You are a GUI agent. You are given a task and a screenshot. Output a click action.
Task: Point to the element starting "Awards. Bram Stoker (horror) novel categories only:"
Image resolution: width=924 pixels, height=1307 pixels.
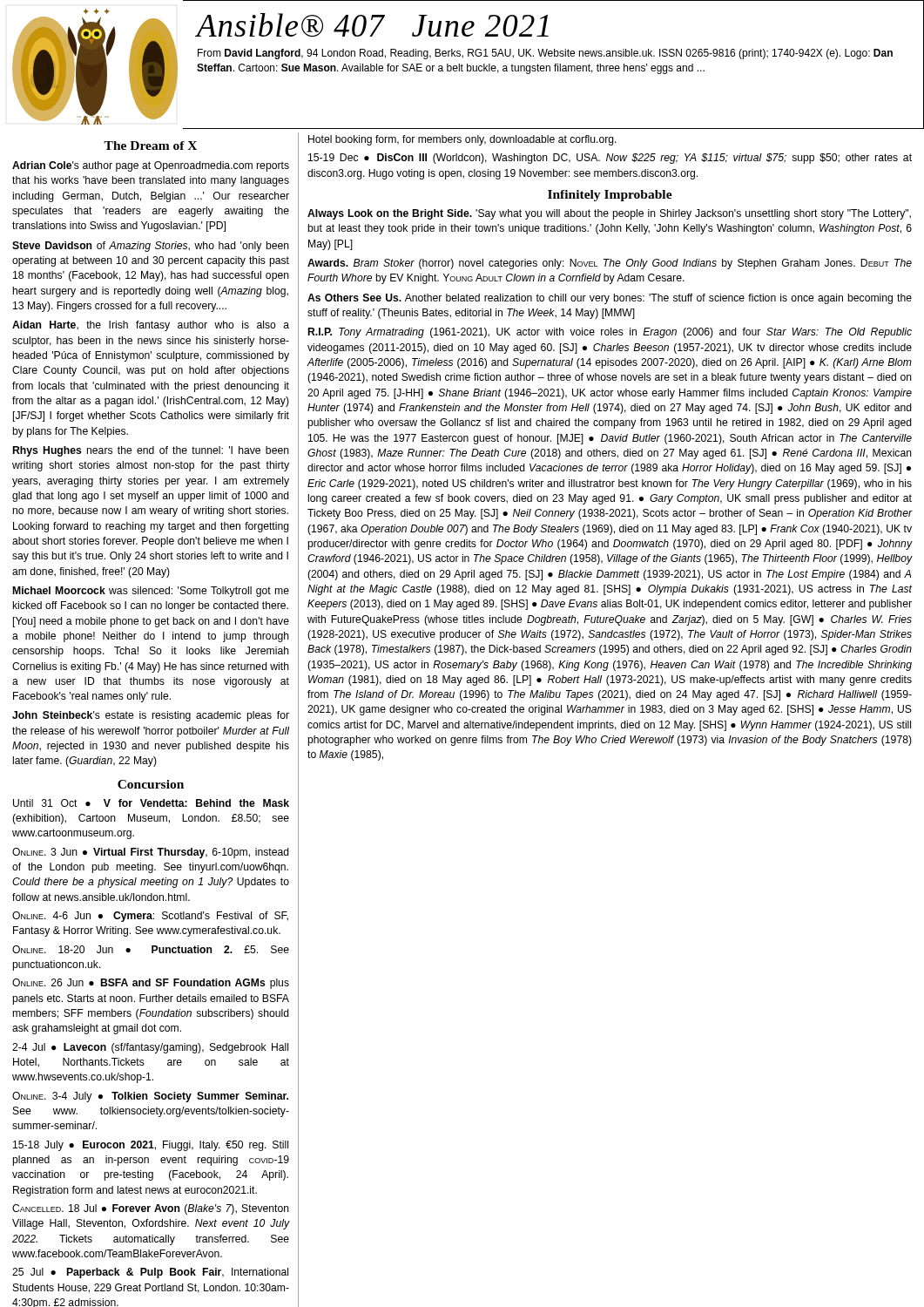point(610,271)
